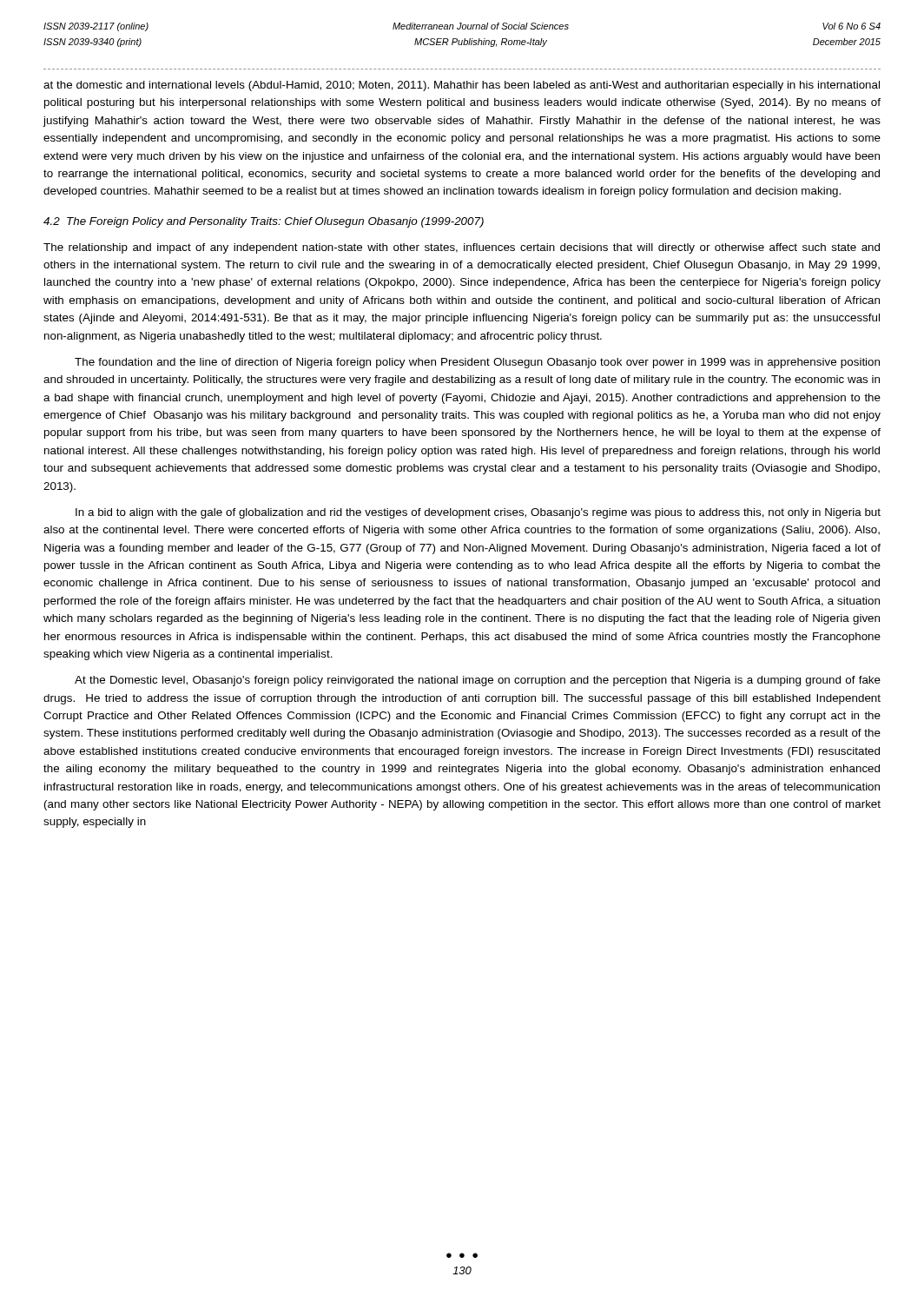The width and height of the screenshot is (924, 1303).
Task: Find the section header that says "4.2 The Foreign Policy"
Action: tap(264, 221)
